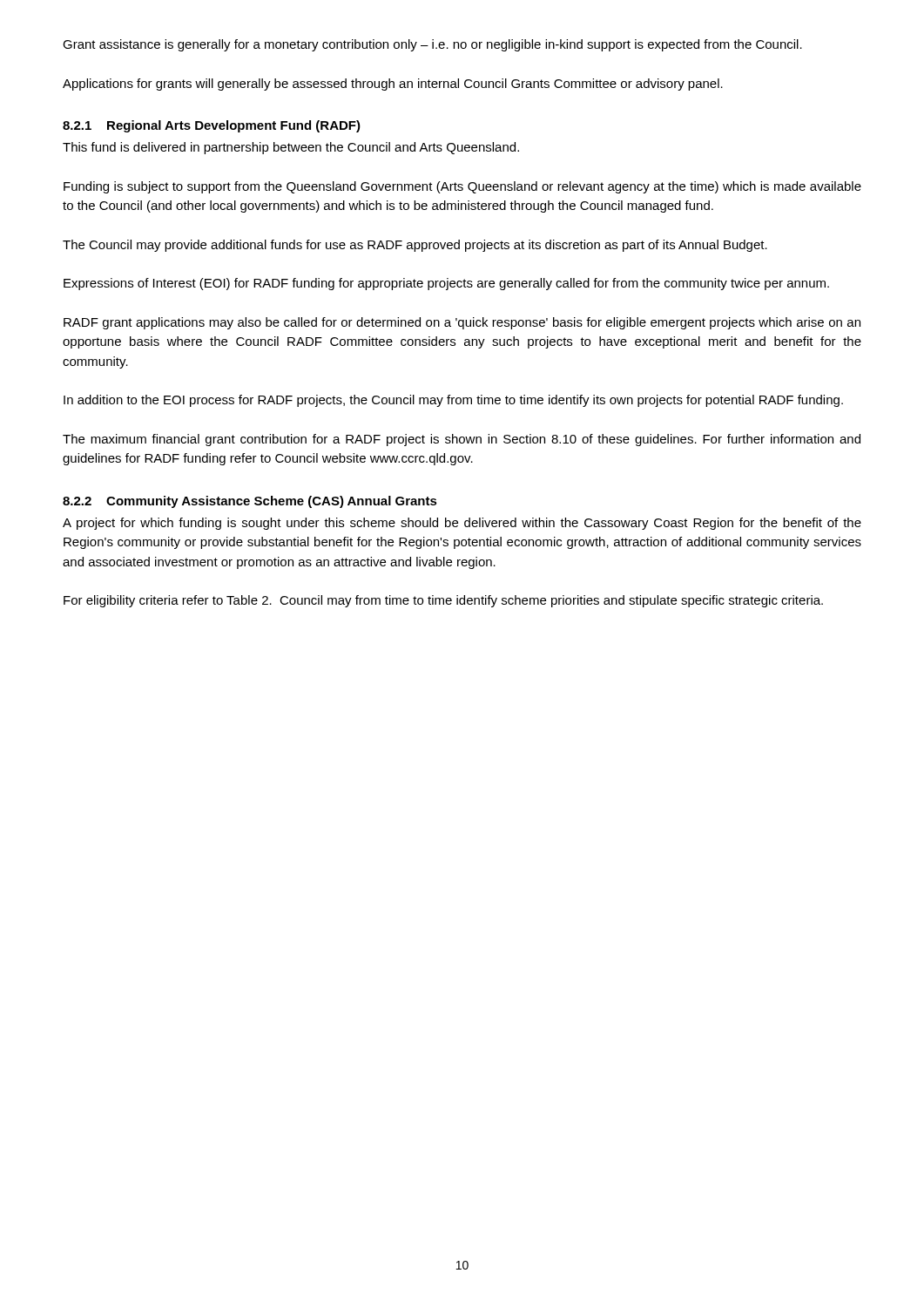Click on the text block that says "Funding is subject to support from the"
The image size is (924, 1307).
click(x=462, y=195)
